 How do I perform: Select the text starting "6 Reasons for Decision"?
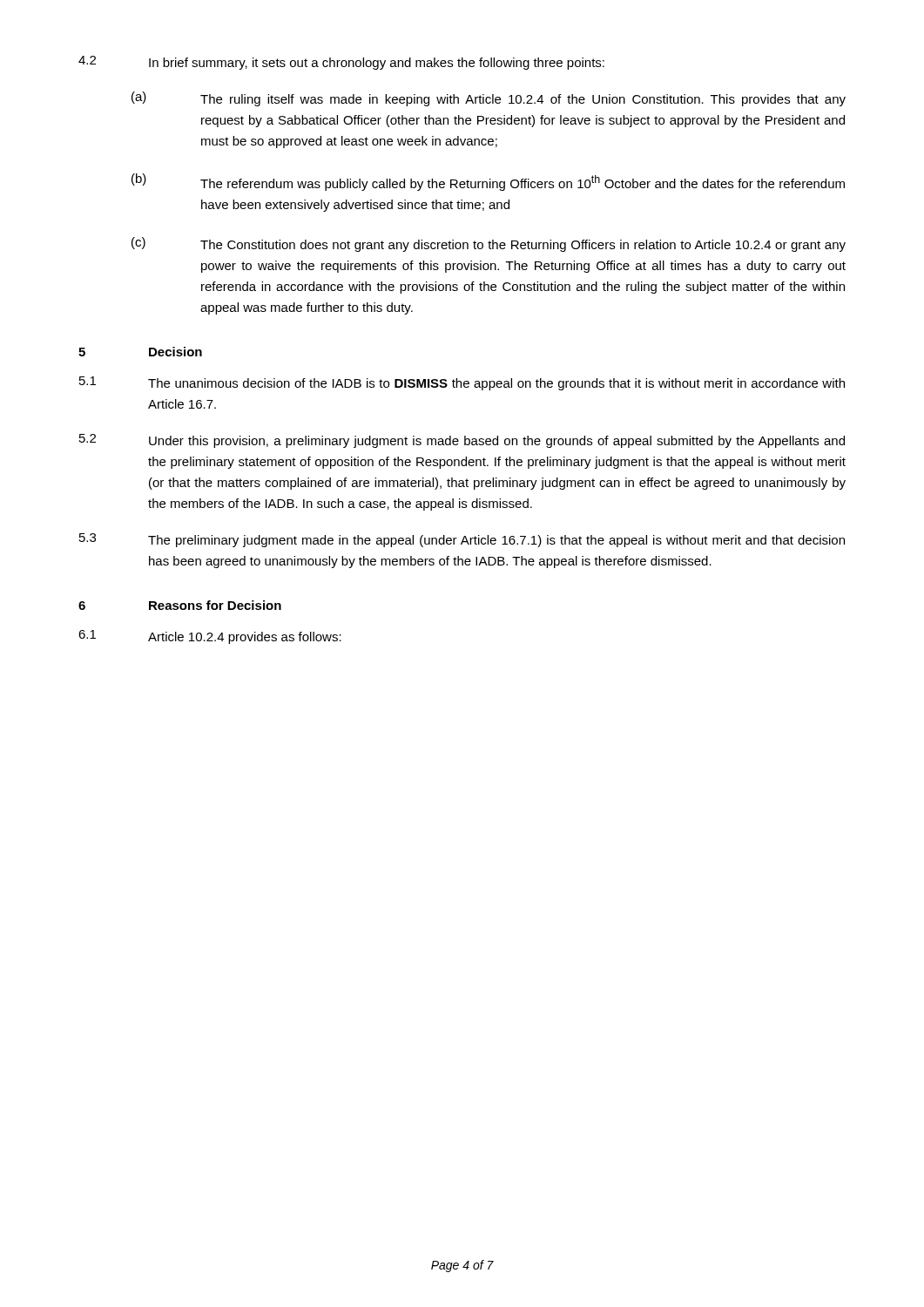[180, 605]
